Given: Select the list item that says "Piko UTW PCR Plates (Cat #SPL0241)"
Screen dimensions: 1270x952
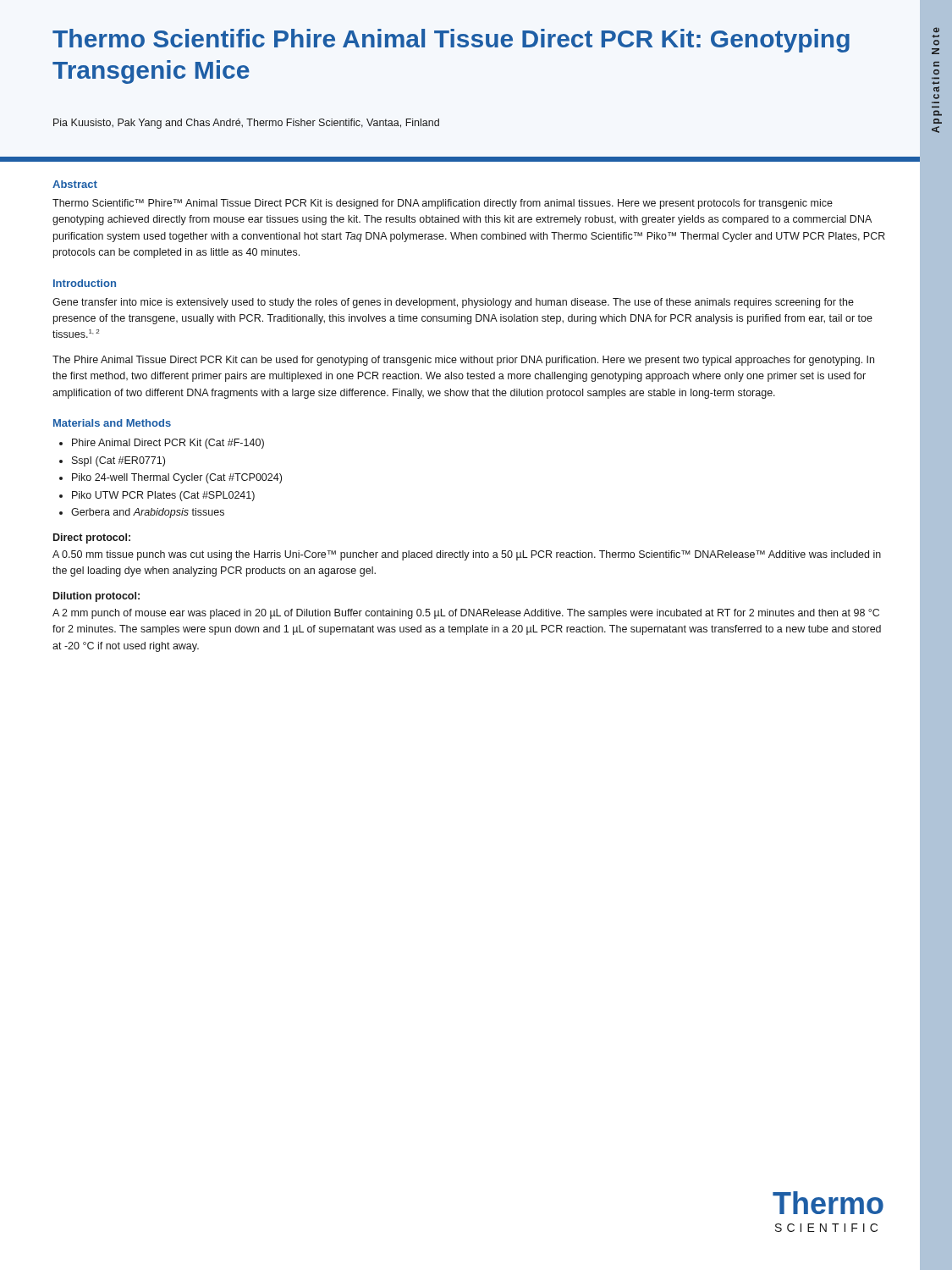Looking at the screenshot, I should pos(163,495).
